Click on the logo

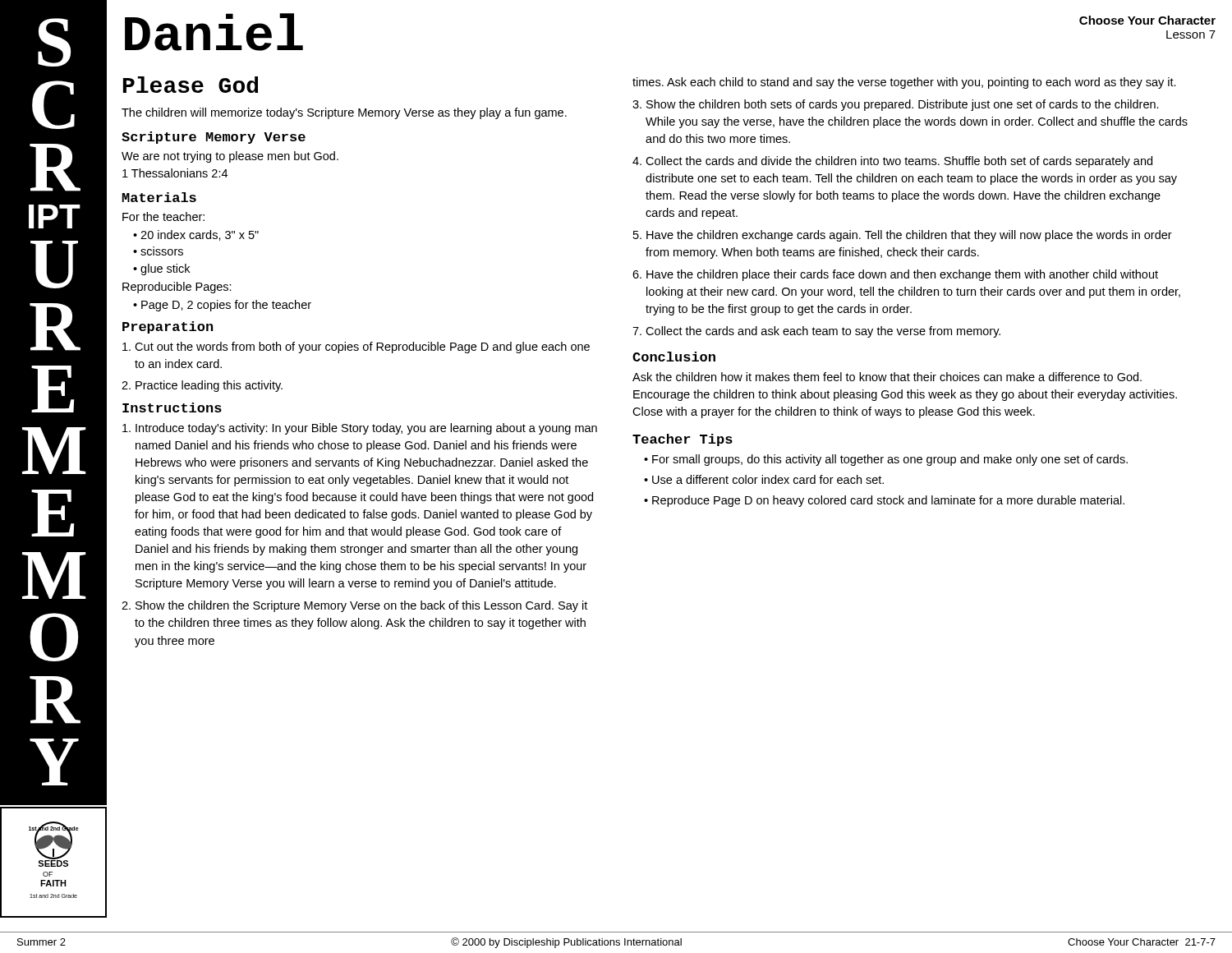point(53,862)
